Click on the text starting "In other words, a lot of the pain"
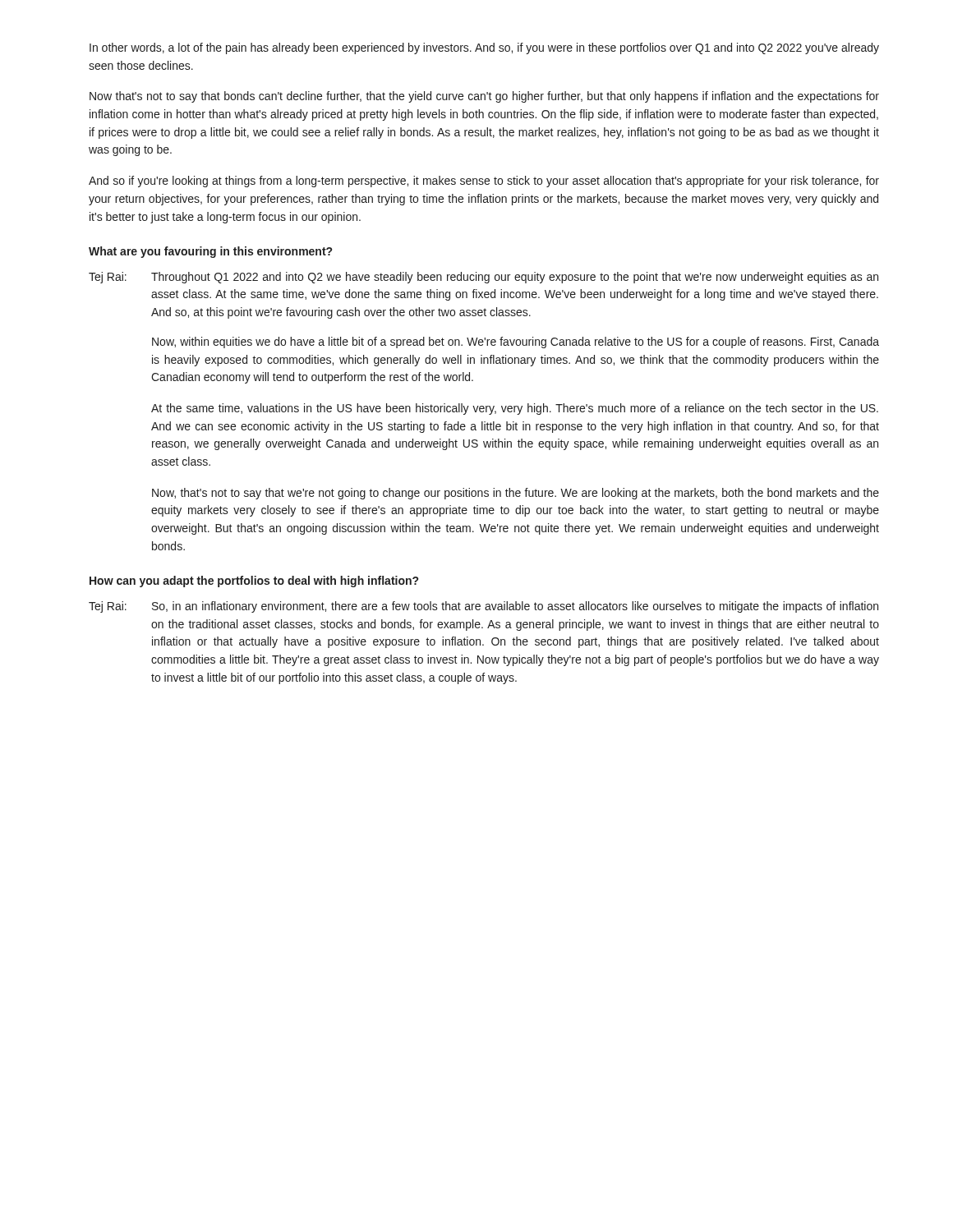The height and width of the screenshot is (1232, 953). [484, 57]
